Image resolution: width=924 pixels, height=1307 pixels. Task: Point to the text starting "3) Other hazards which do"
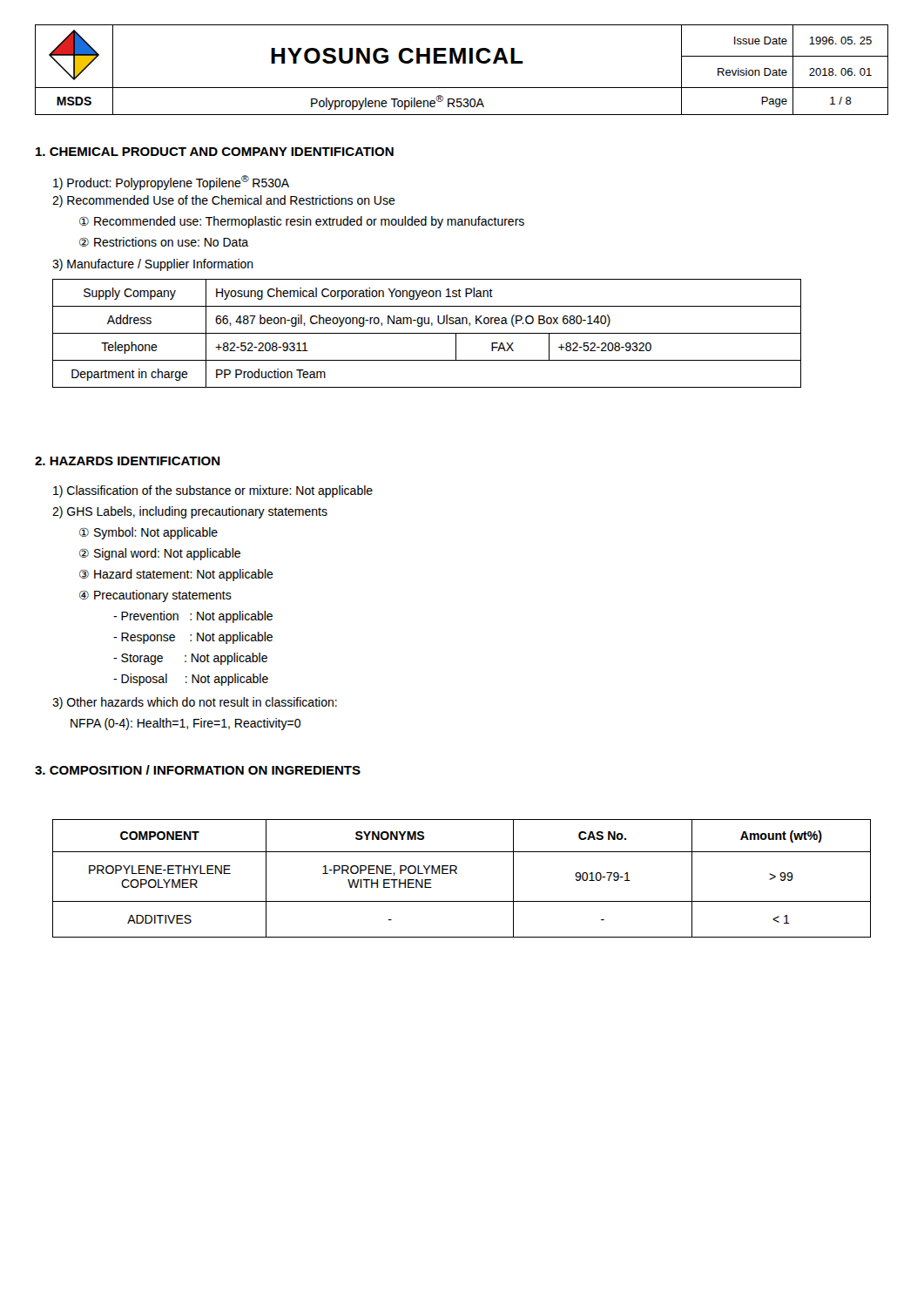195,702
